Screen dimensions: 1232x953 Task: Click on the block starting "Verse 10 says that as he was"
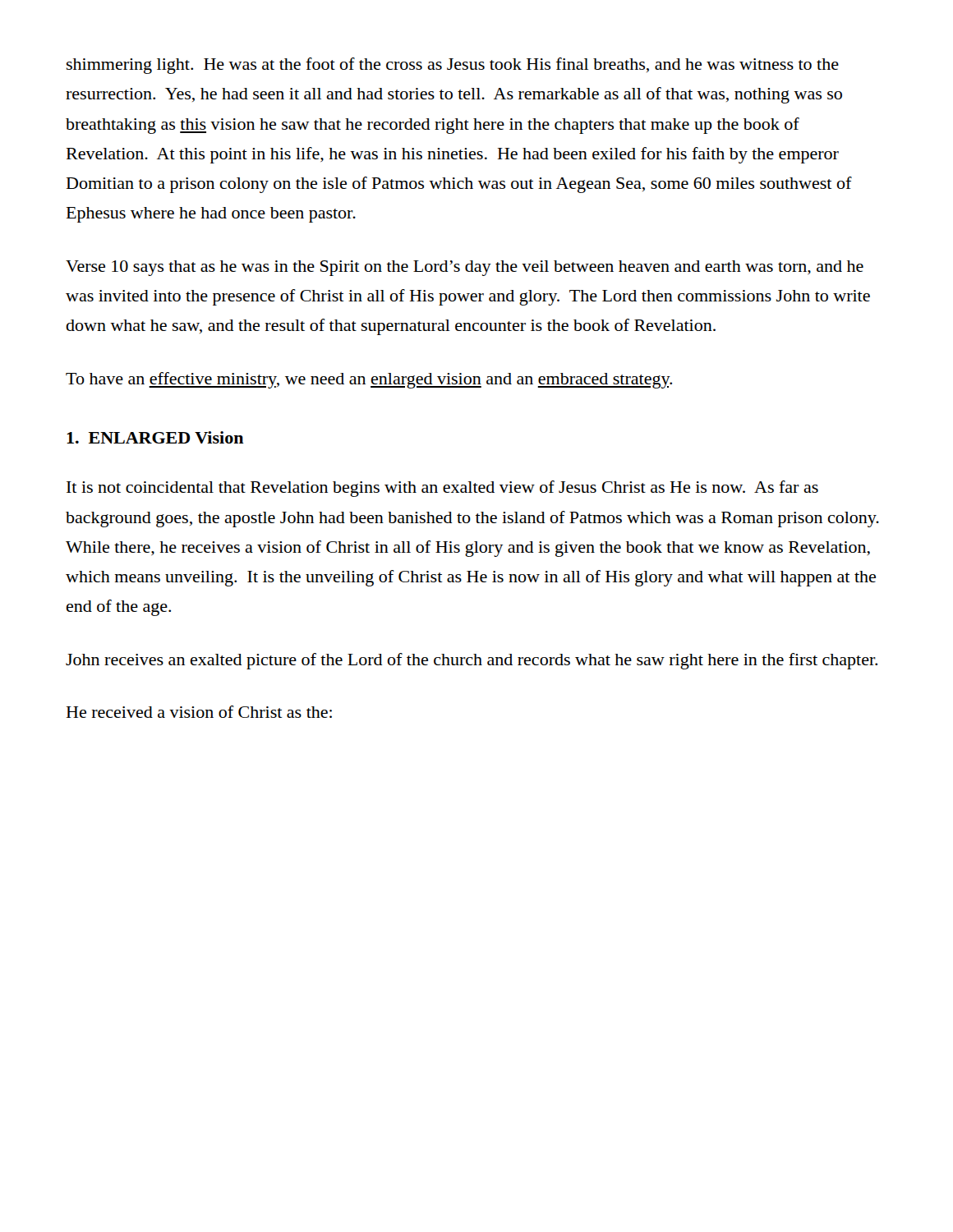468,295
